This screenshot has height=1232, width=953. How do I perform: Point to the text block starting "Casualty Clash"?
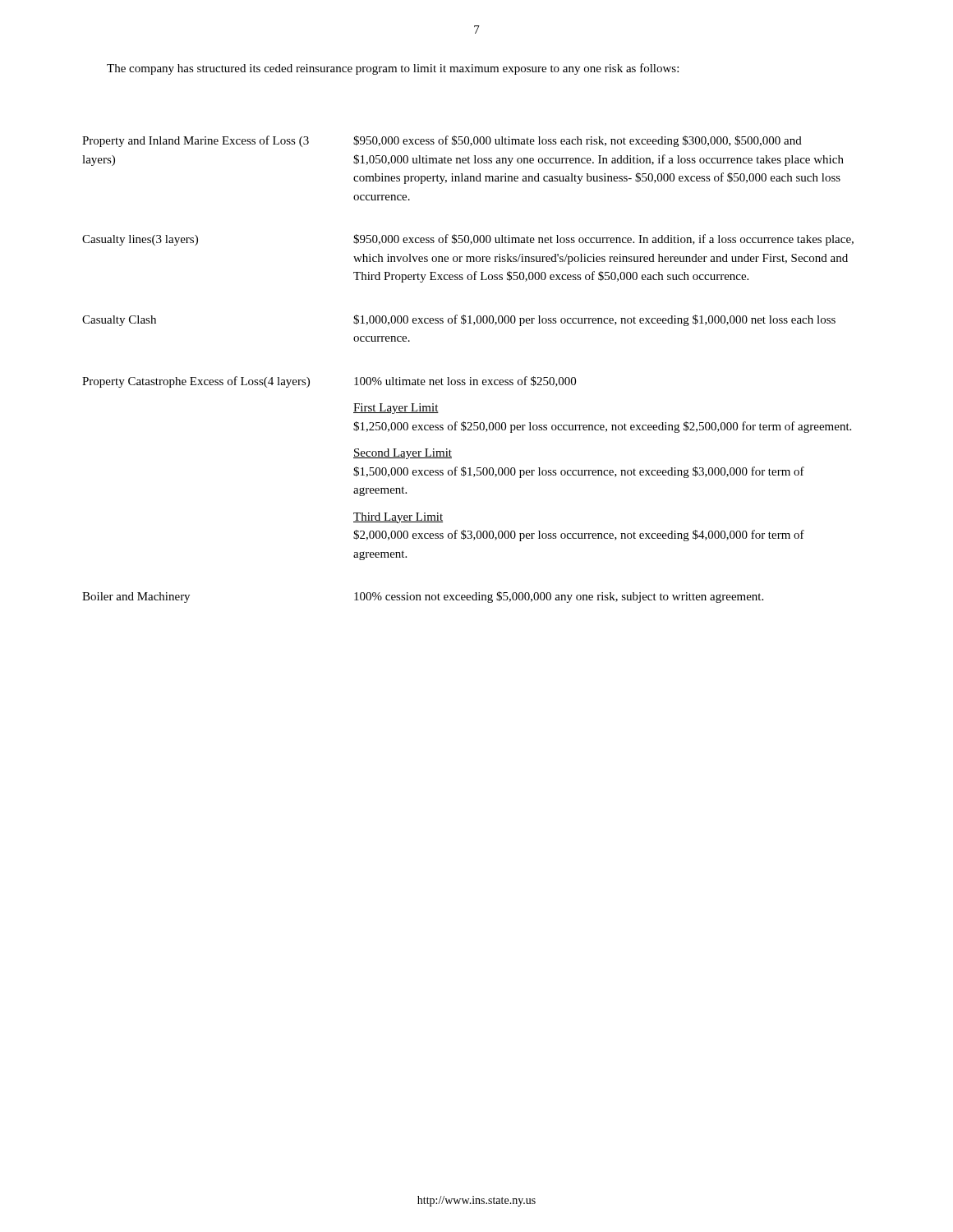[119, 319]
